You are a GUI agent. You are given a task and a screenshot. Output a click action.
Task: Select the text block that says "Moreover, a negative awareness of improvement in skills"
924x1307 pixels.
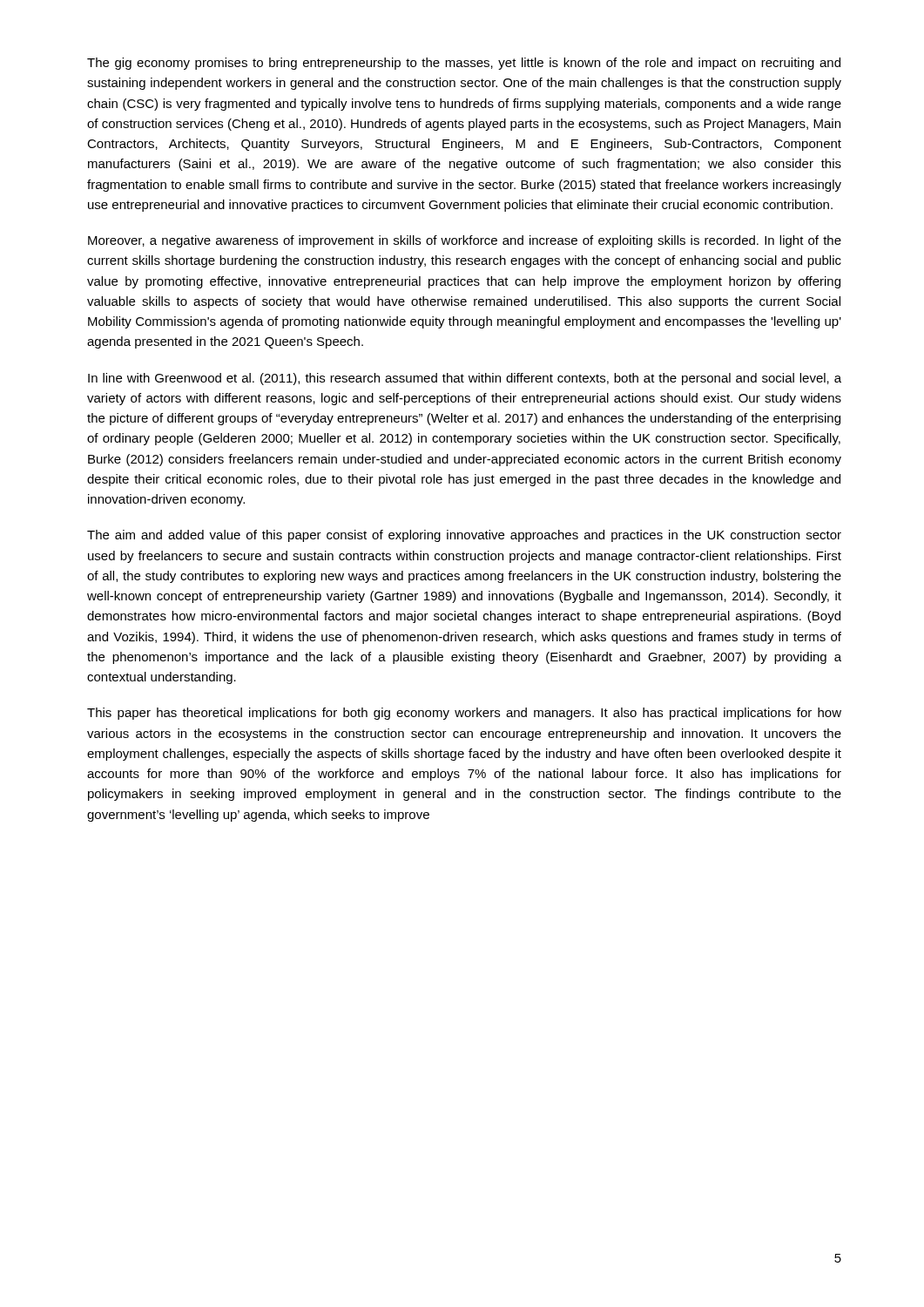pyautogui.click(x=464, y=291)
